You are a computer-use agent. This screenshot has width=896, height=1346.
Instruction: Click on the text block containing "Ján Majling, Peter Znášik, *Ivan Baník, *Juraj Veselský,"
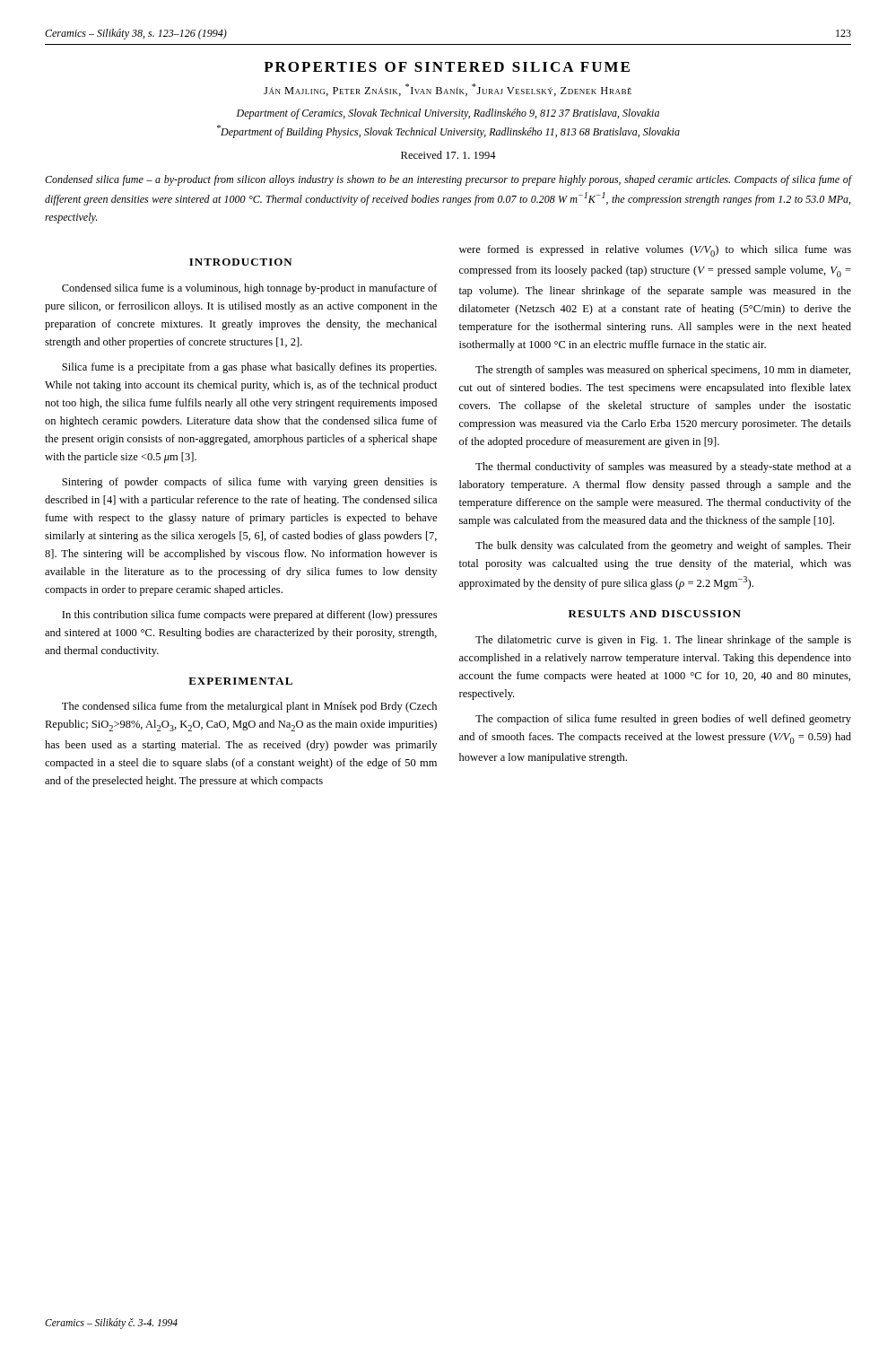coord(448,89)
